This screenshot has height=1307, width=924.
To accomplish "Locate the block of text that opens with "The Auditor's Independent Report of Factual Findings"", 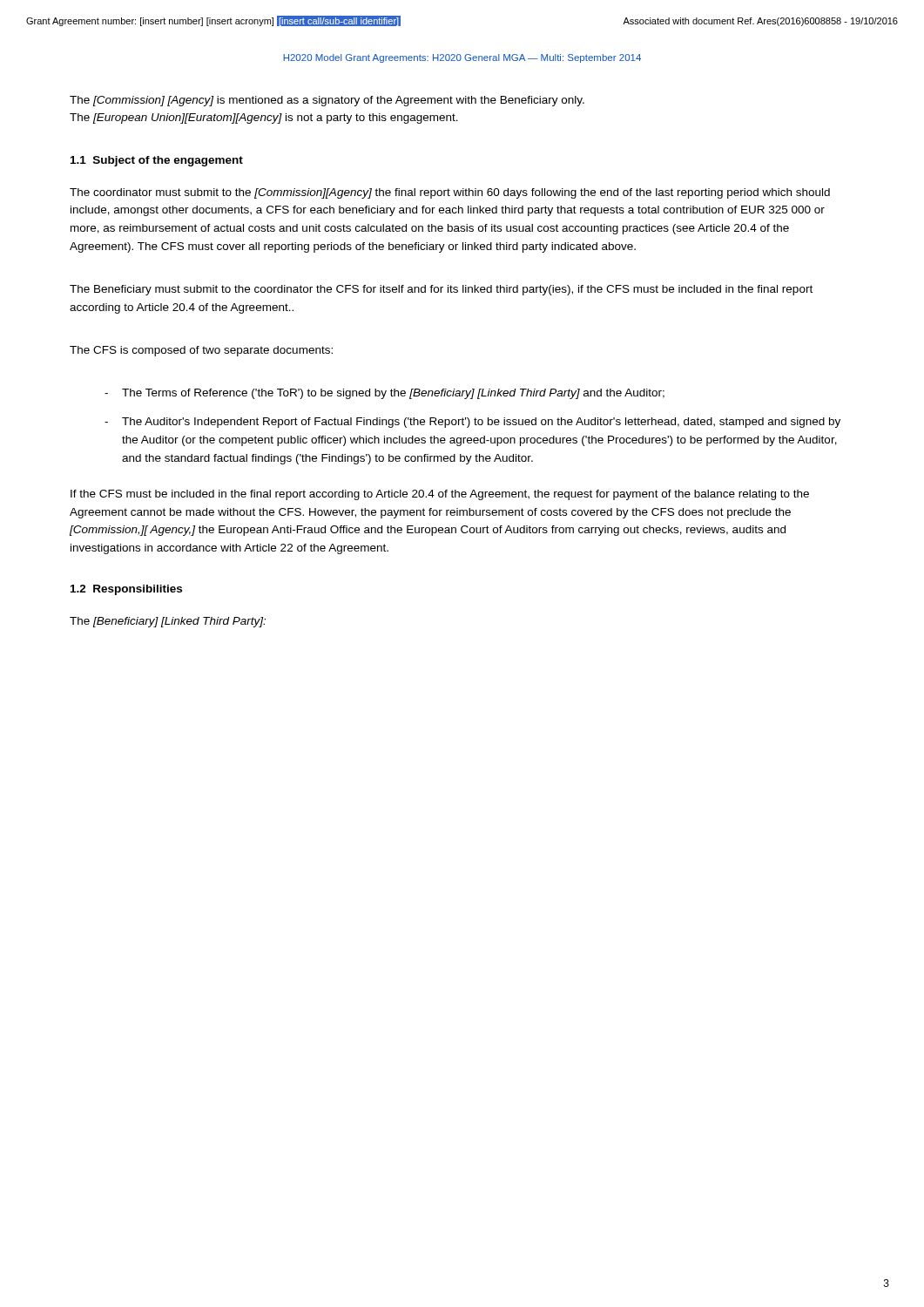I will (x=481, y=439).
